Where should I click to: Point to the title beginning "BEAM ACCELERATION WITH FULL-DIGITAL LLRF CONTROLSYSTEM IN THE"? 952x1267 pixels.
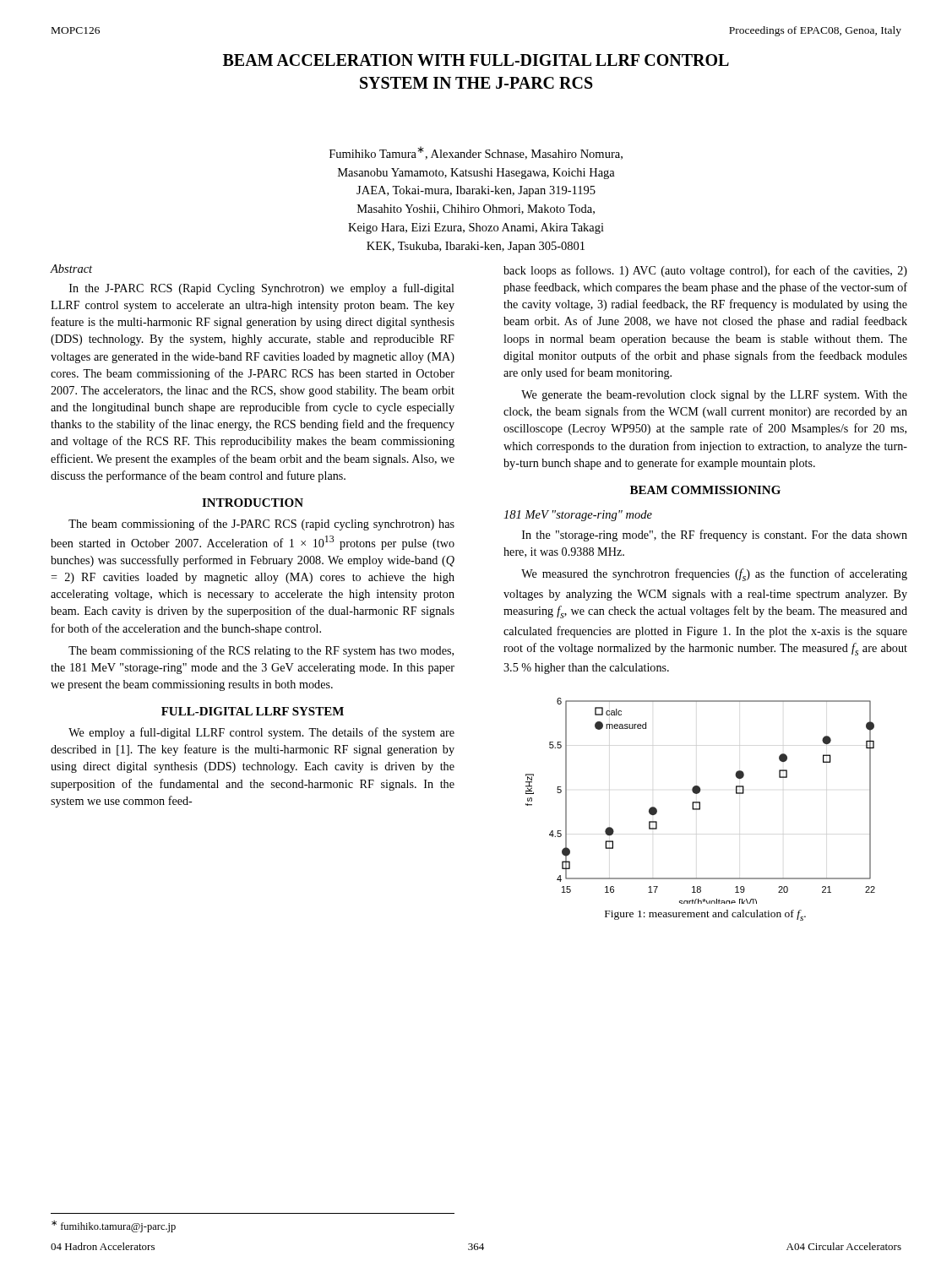tap(476, 72)
